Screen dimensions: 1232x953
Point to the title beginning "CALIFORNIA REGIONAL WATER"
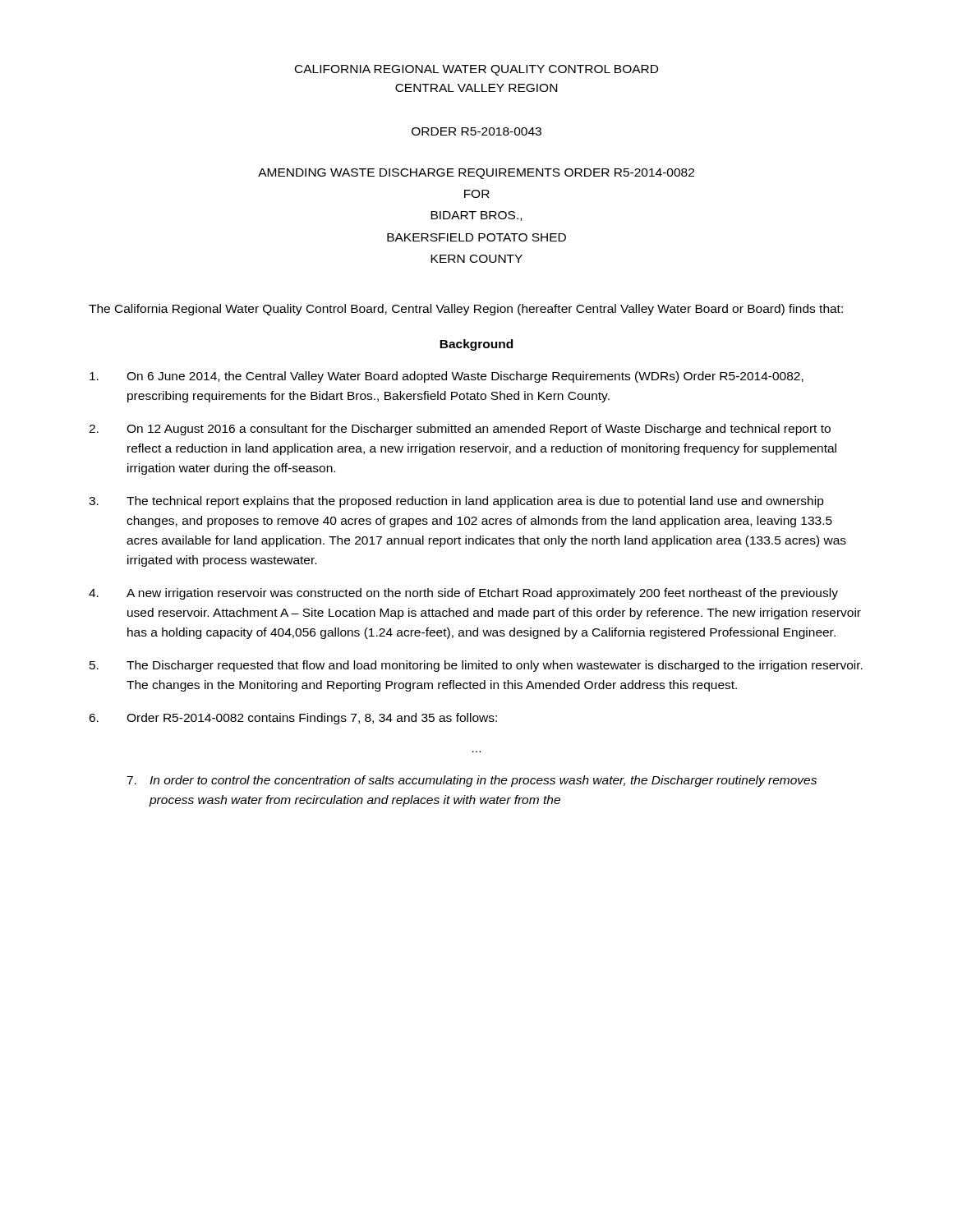(476, 78)
